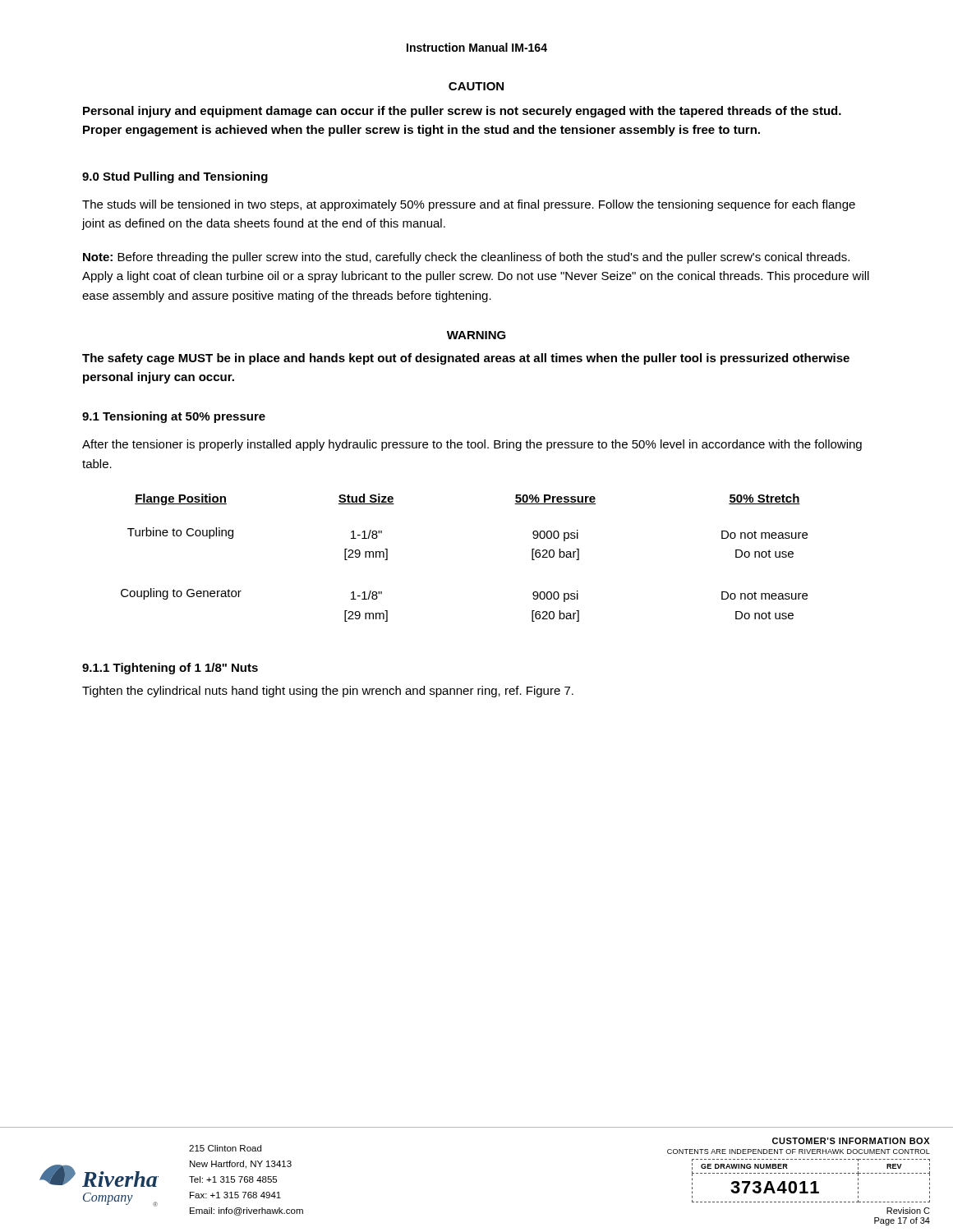
Task: Locate the text block starting "The studs will be tensioned in two"
Action: (x=469, y=213)
